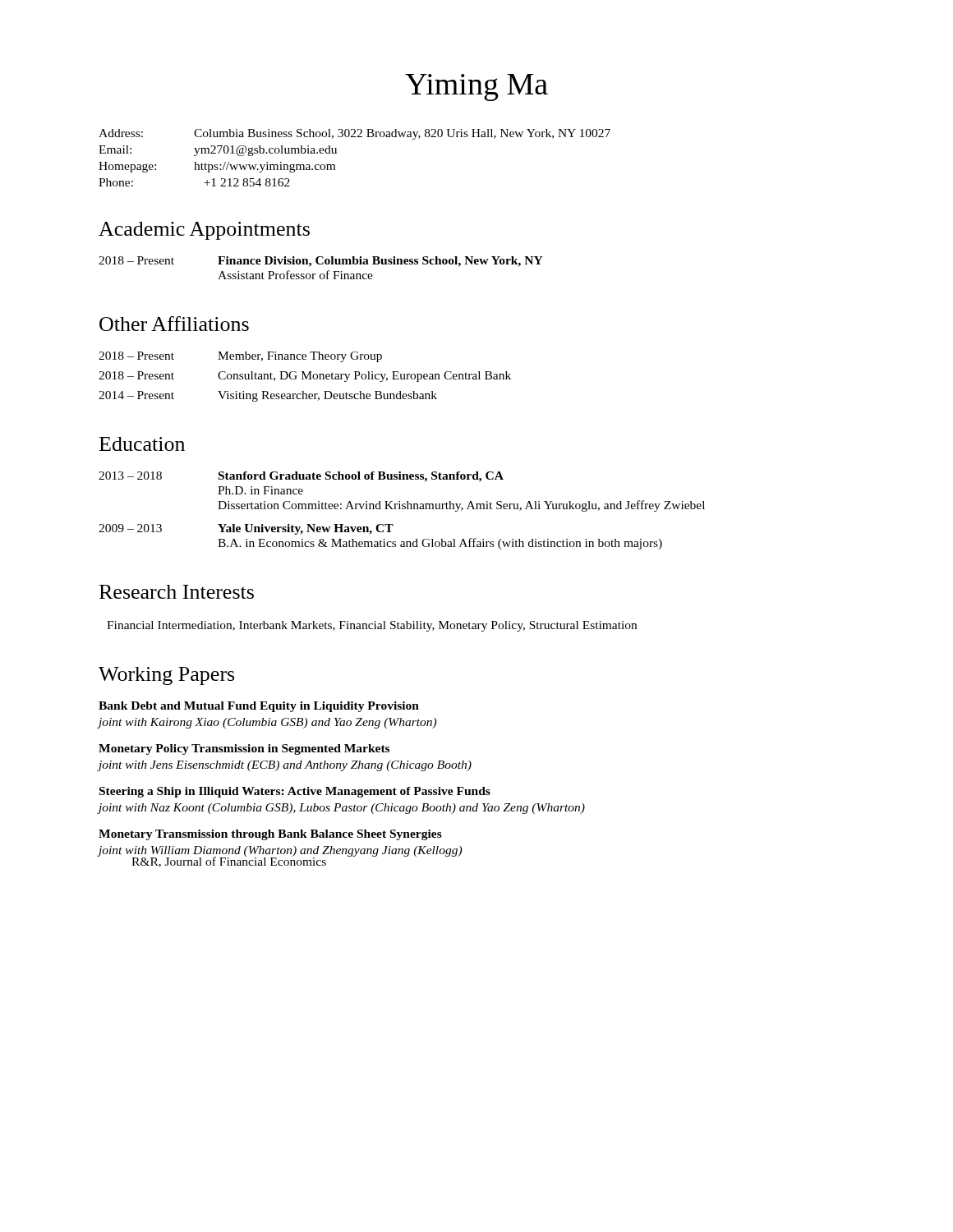Image resolution: width=953 pixels, height=1232 pixels.
Task: Find "Research Interests" on this page
Action: (177, 592)
